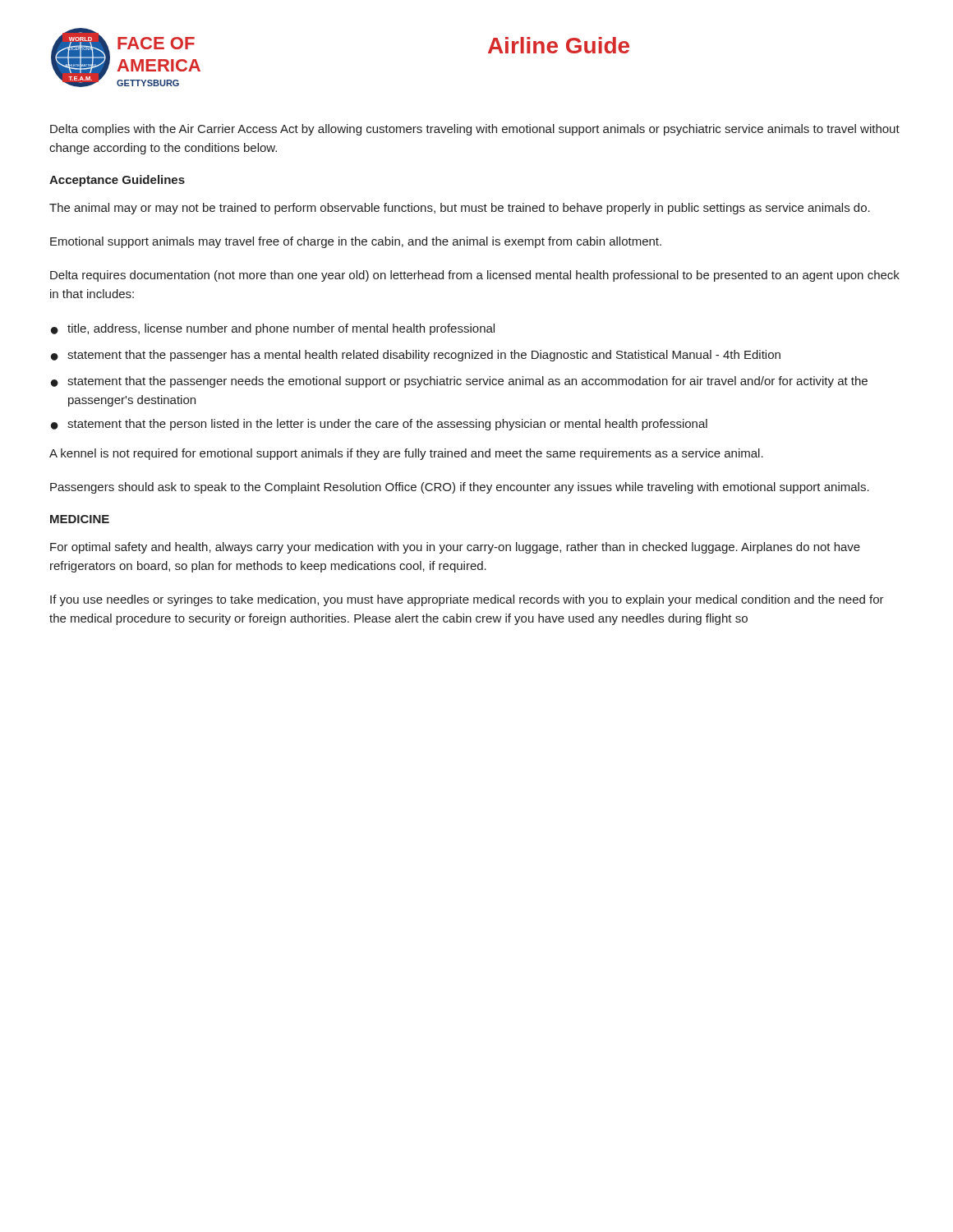The width and height of the screenshot is (953, 1232).
Task: Point to the block starting "● title, address, license number and phone"
Action: pos(476,329)
